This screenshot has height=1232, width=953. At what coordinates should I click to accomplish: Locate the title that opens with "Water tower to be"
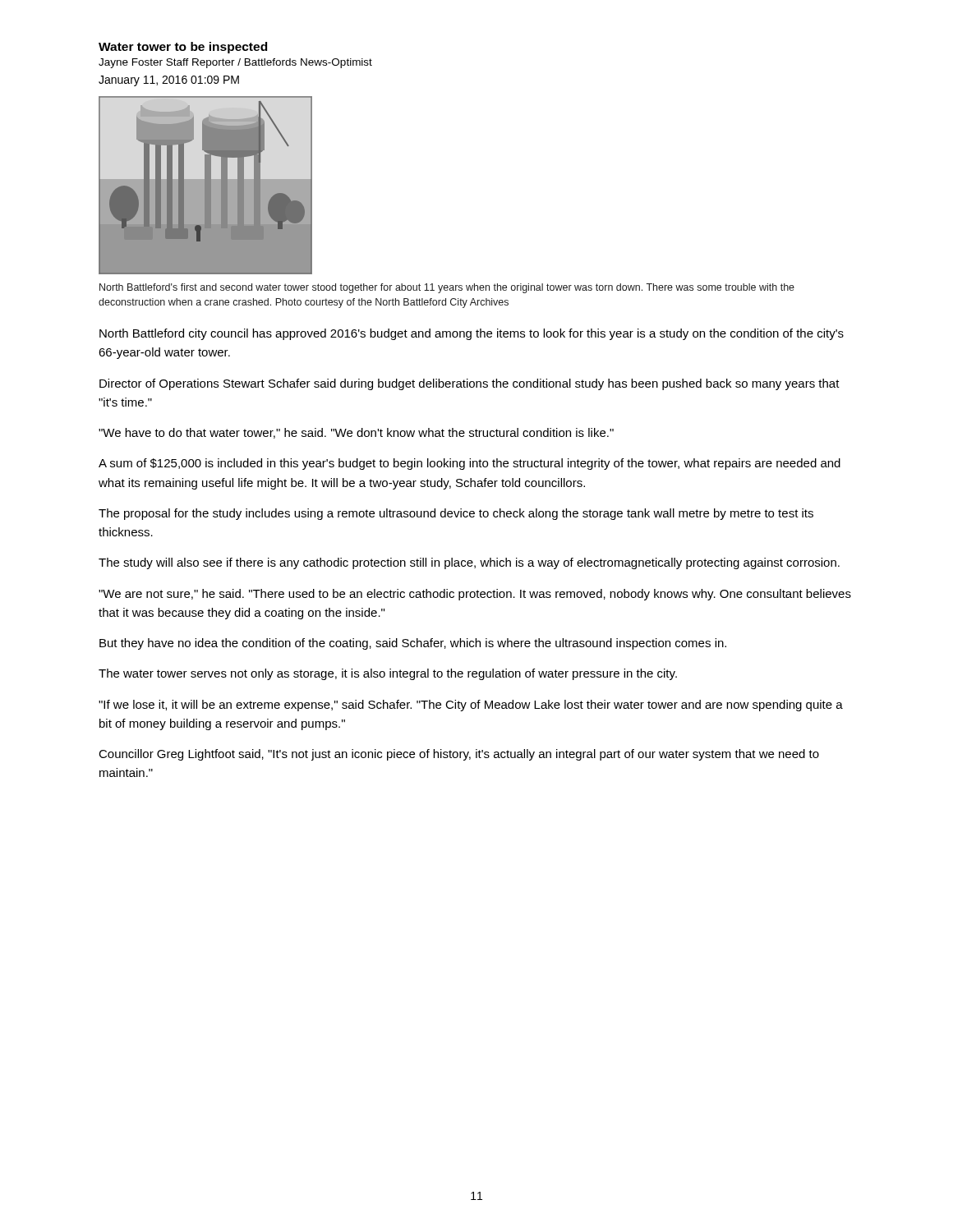click(183, 48)
